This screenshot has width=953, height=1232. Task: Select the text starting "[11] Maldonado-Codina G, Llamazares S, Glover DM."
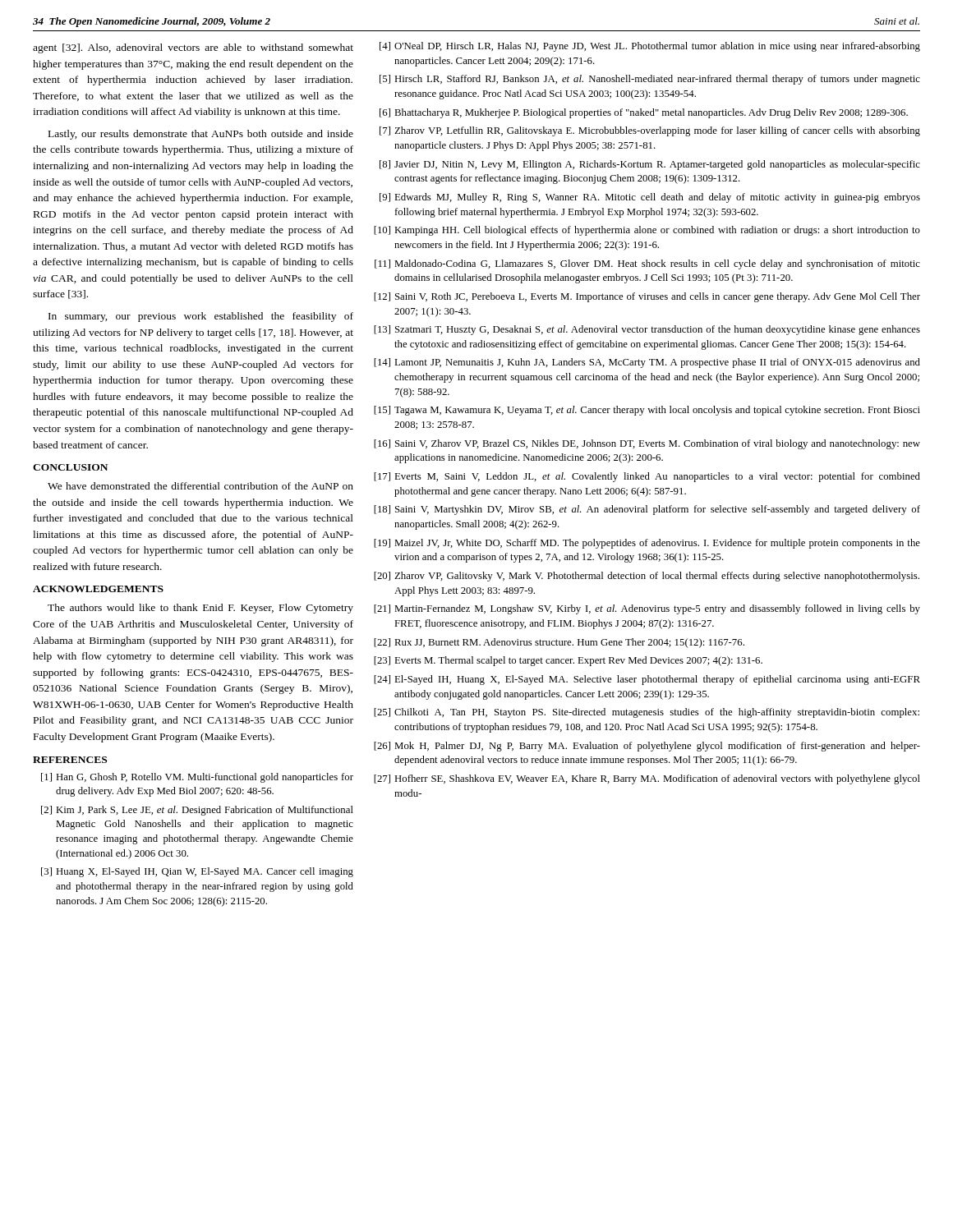646,271
